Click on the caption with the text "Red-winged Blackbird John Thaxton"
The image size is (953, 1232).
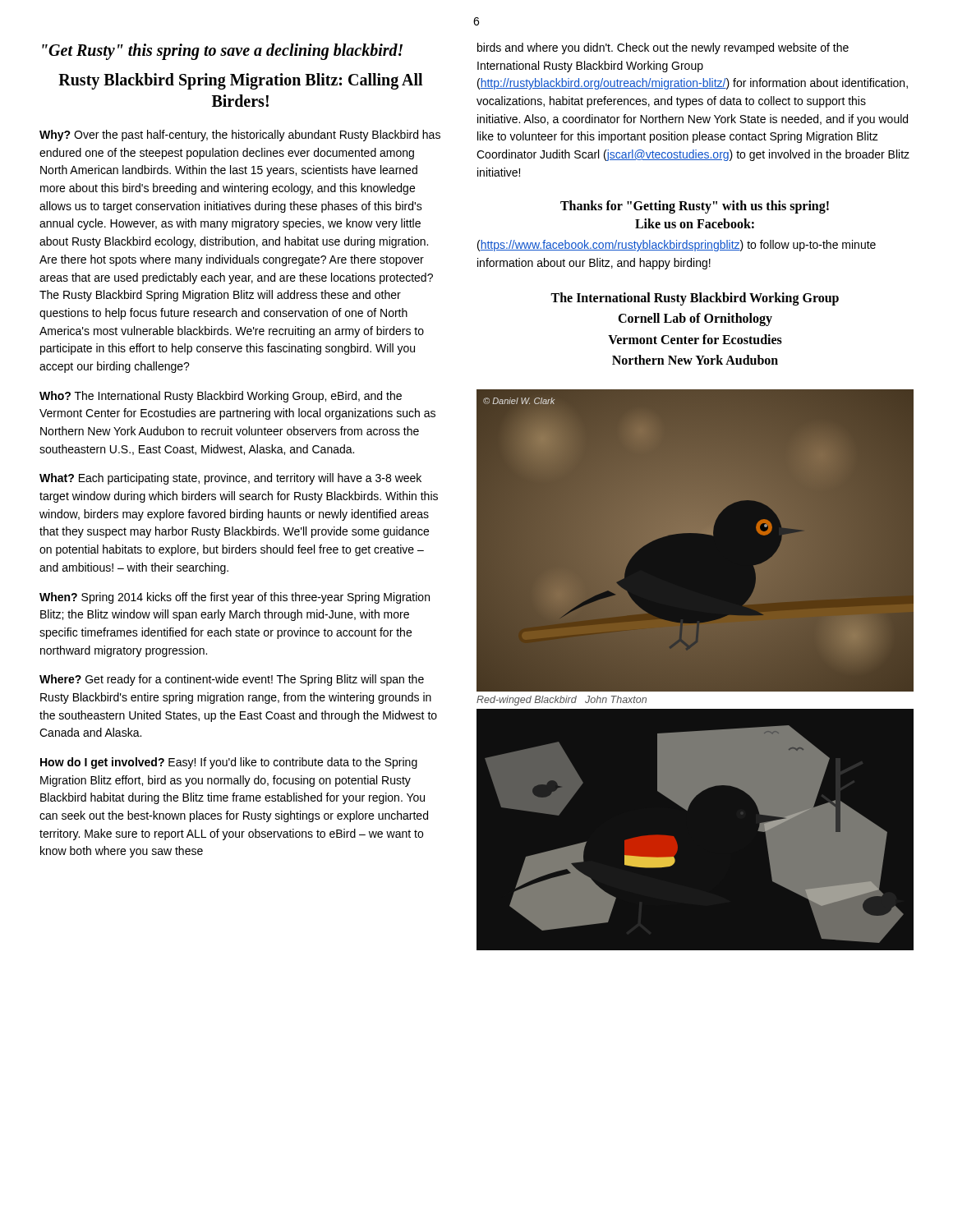pos(562,700)
